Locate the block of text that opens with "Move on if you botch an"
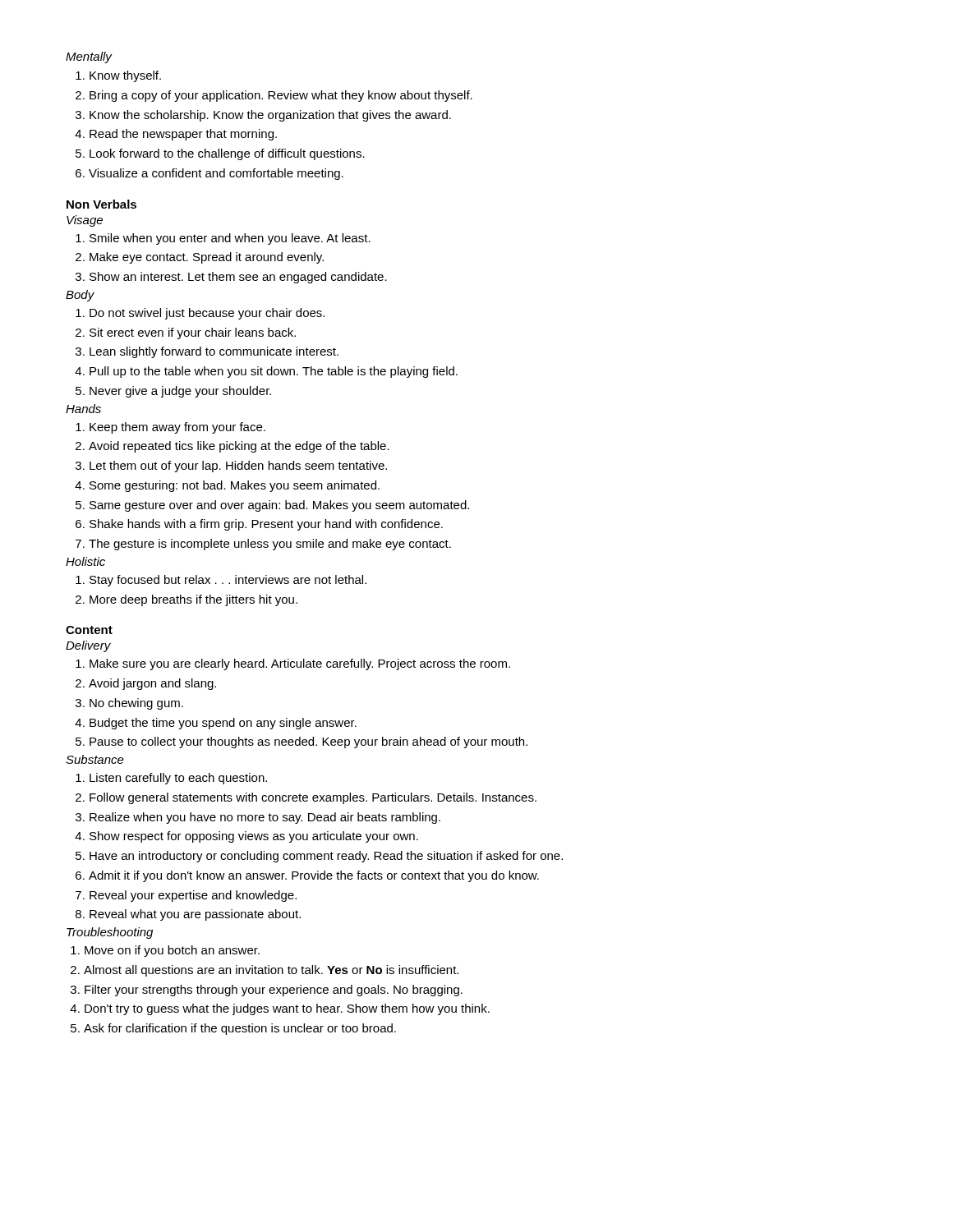This screenshot has height=1232, width=953. tap(165, 951)
